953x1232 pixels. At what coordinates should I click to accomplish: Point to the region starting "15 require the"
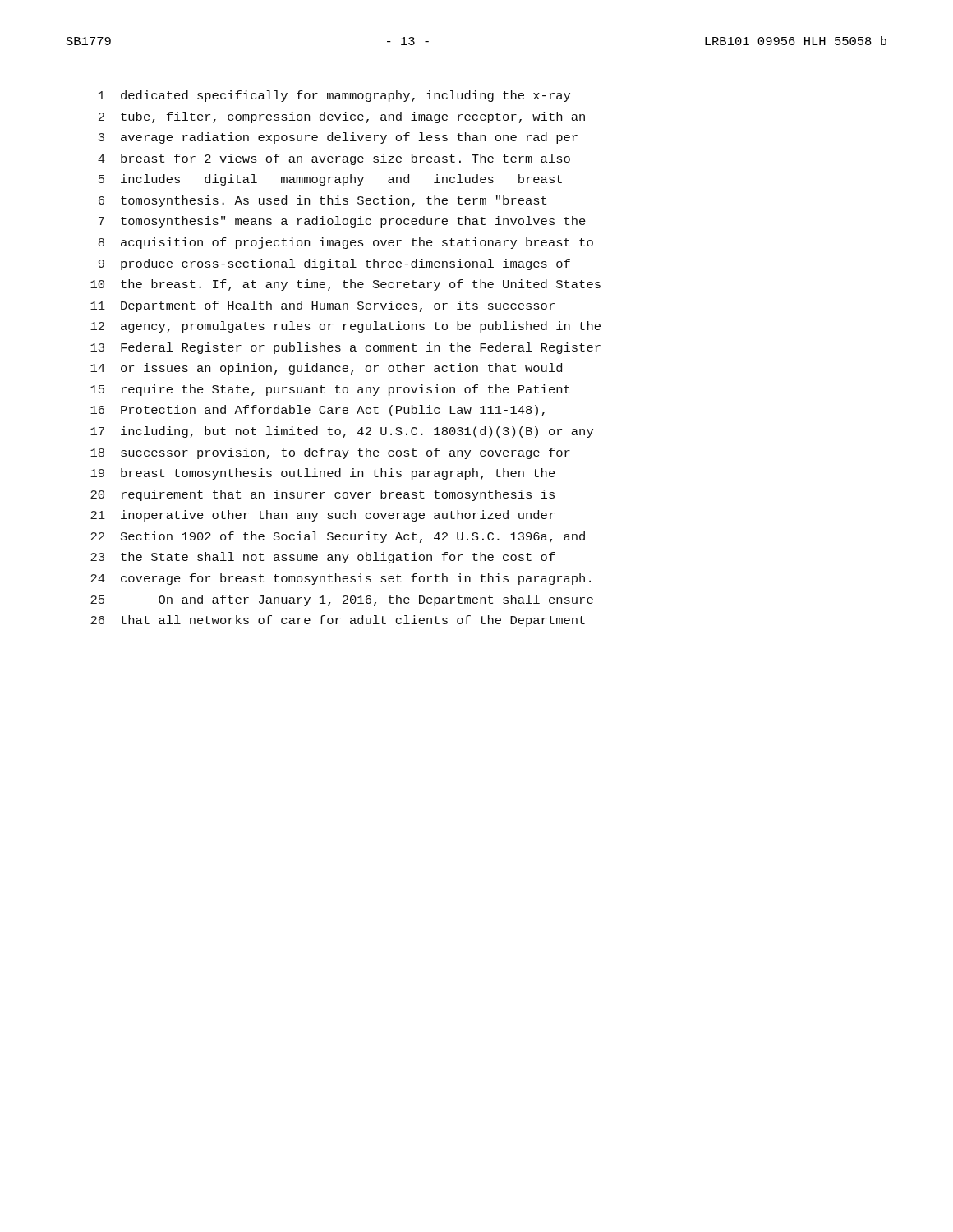[x=476, y=391]
